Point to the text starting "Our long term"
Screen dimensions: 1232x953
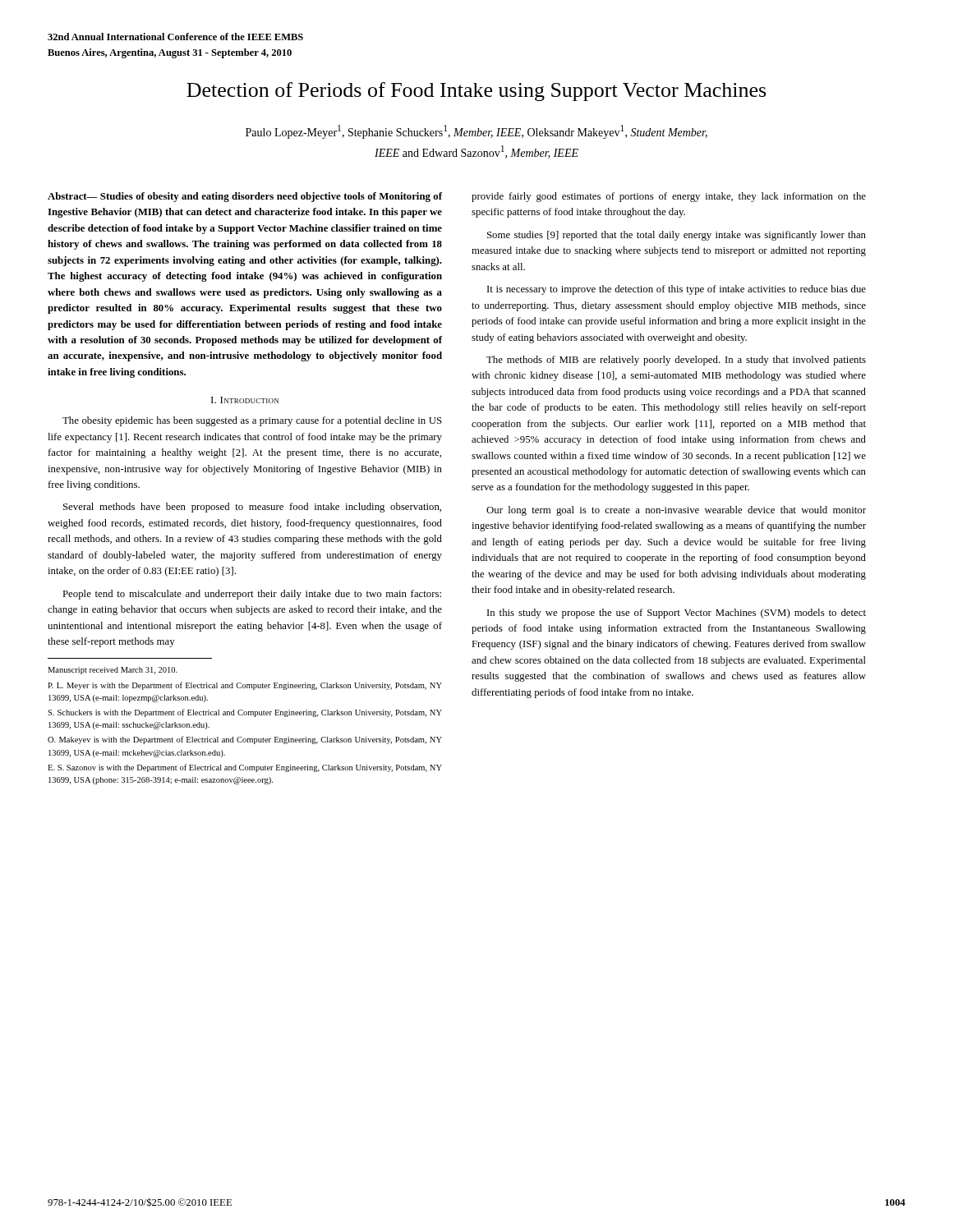[669, 550]
